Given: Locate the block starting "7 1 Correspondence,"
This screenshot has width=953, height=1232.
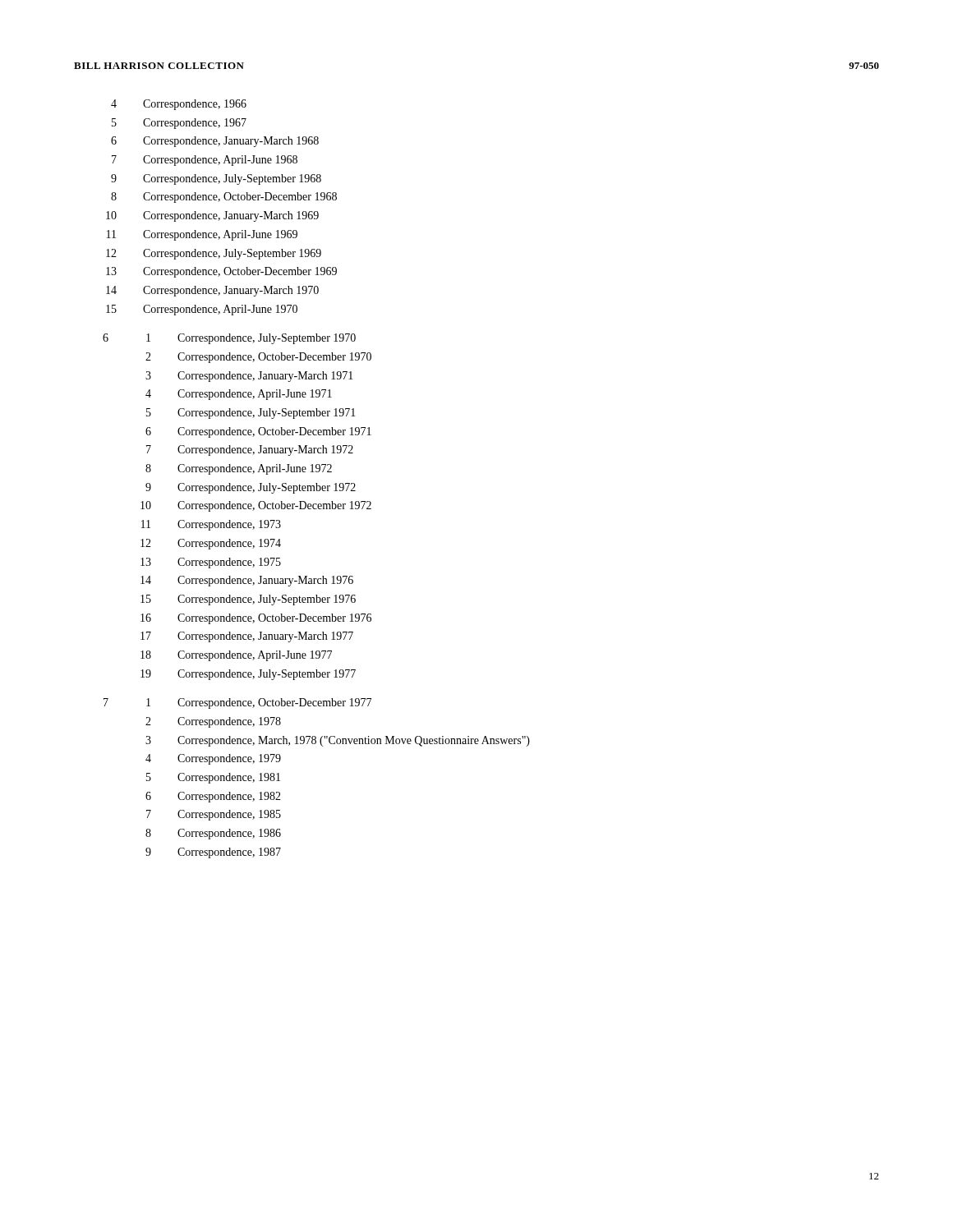Looking at the screenshot, I should 223,703.
